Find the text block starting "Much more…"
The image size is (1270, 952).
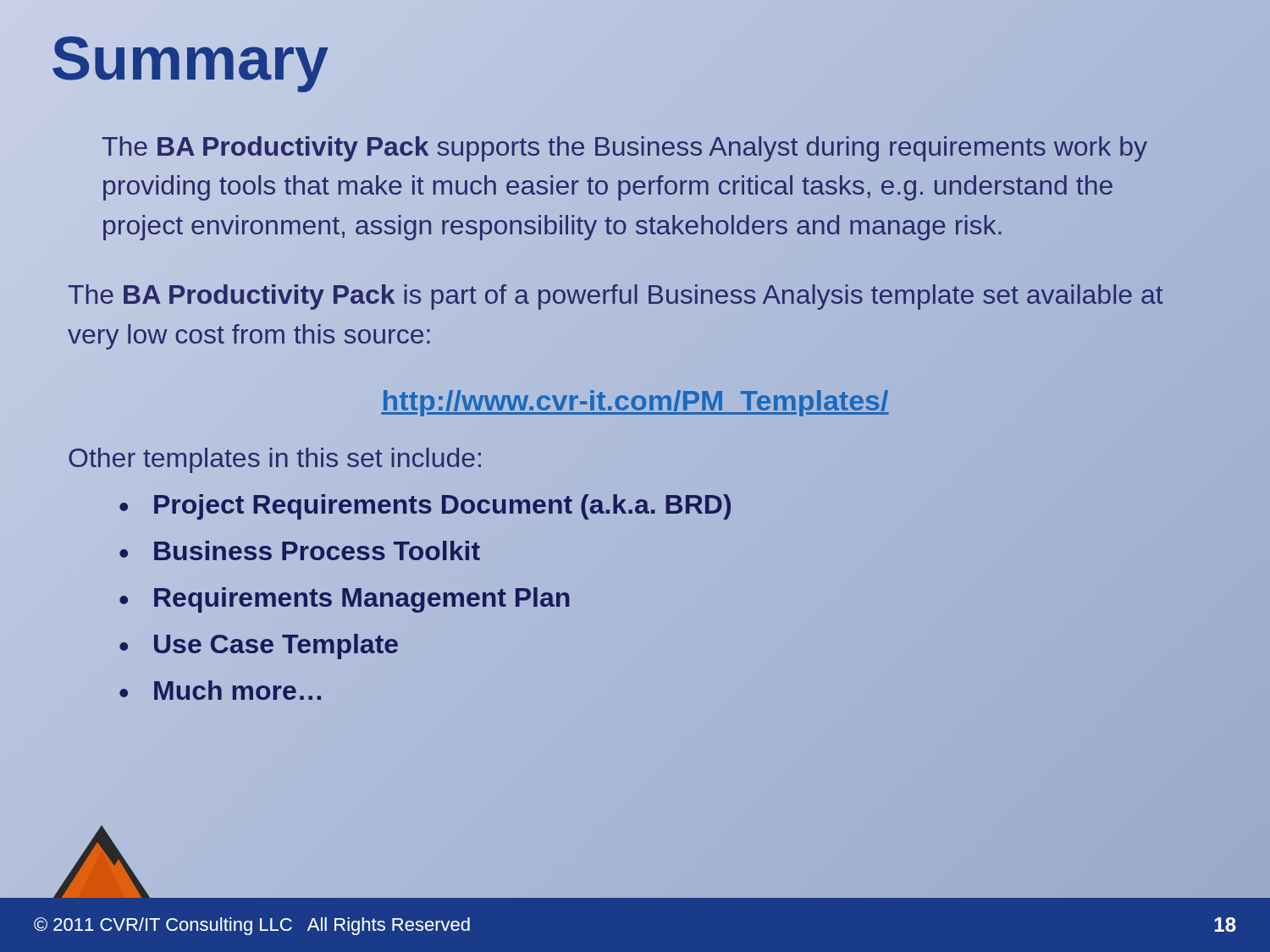click(238, 690)
